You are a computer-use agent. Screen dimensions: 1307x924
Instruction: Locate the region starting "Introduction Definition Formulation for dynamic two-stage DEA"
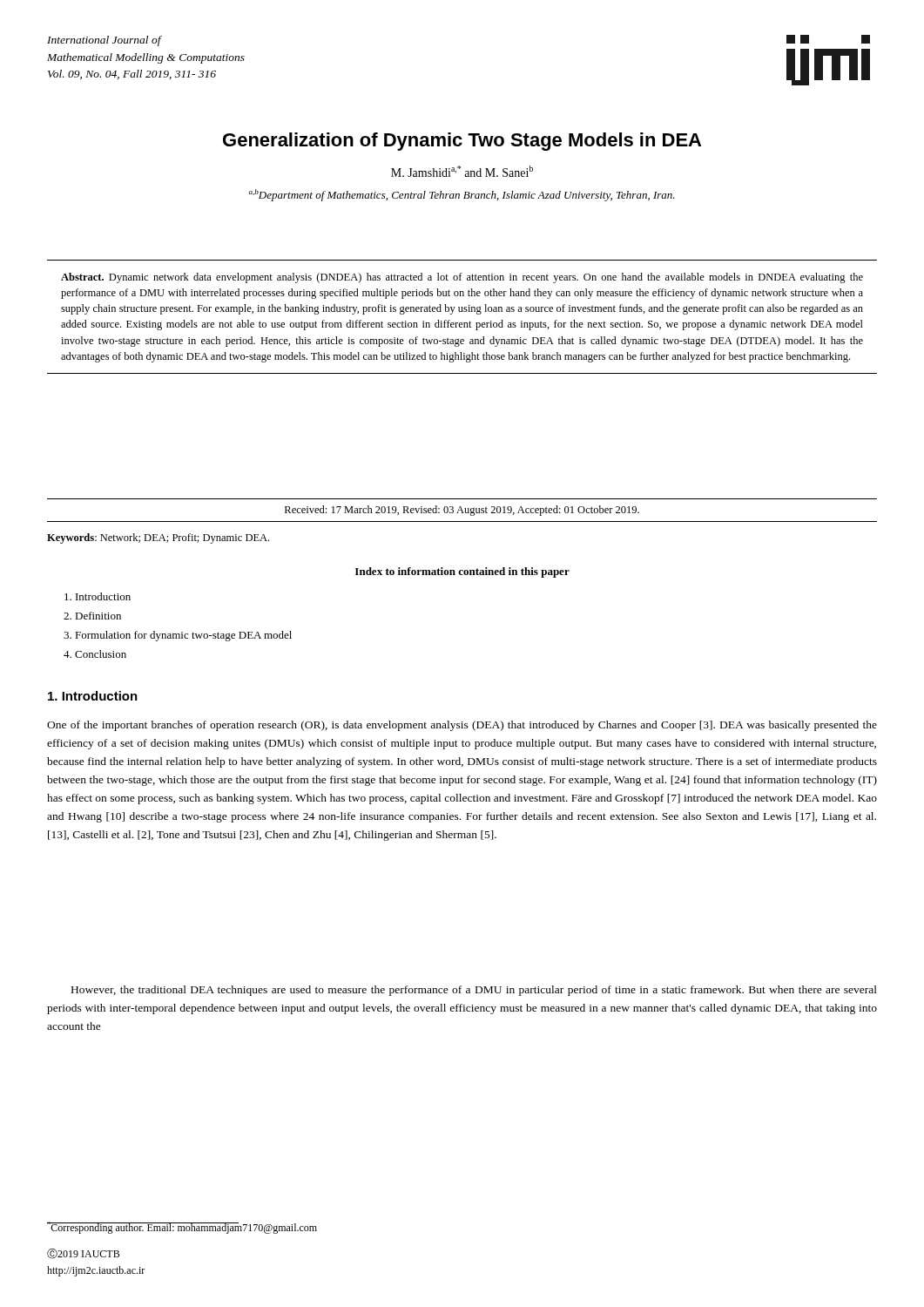(x=221, y=626)
